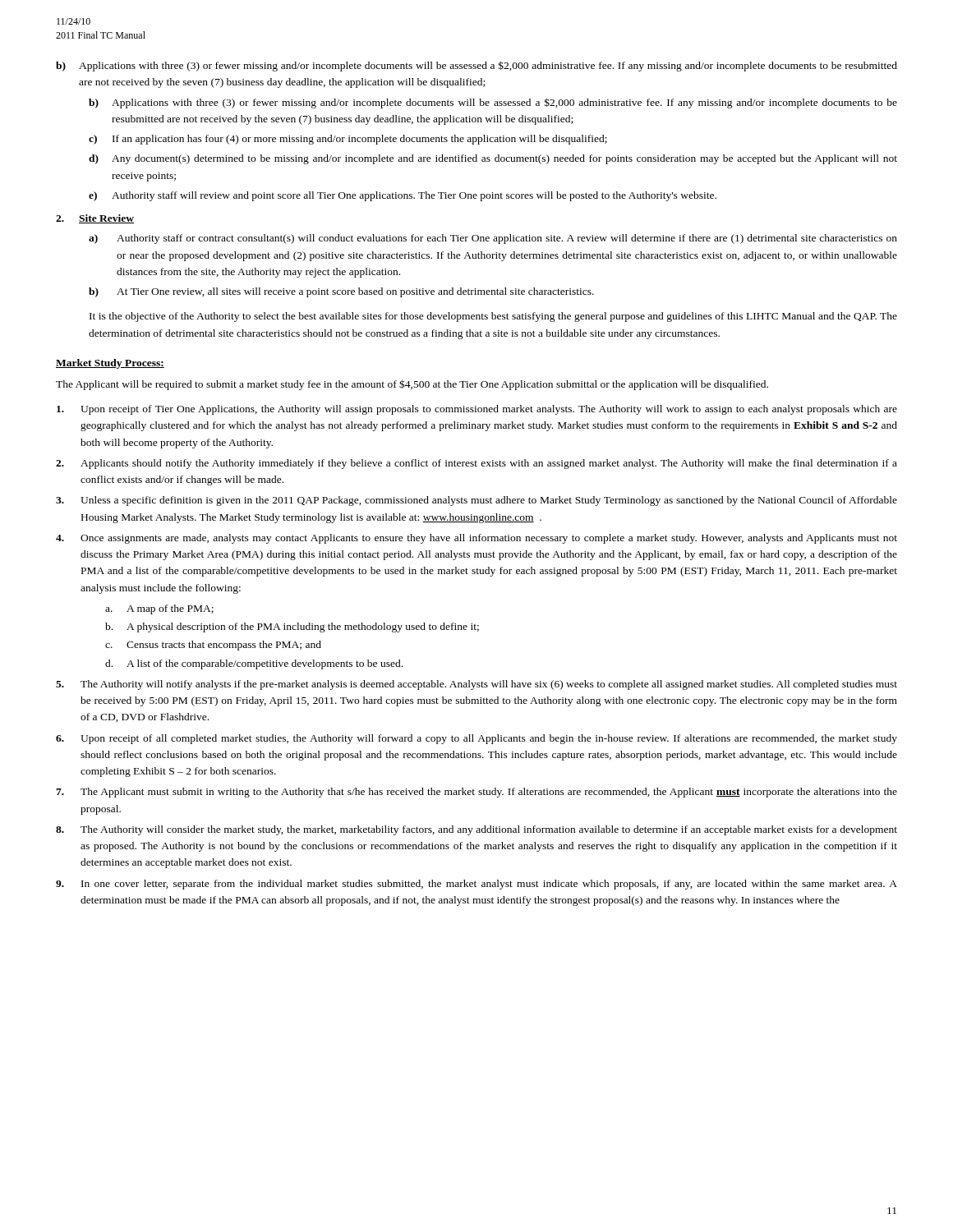The width and height of the screenshot is (953, 1232).
Task: Find the block on this page that starts "c. Census tracts that"
Action: click(x=213, y=646)
